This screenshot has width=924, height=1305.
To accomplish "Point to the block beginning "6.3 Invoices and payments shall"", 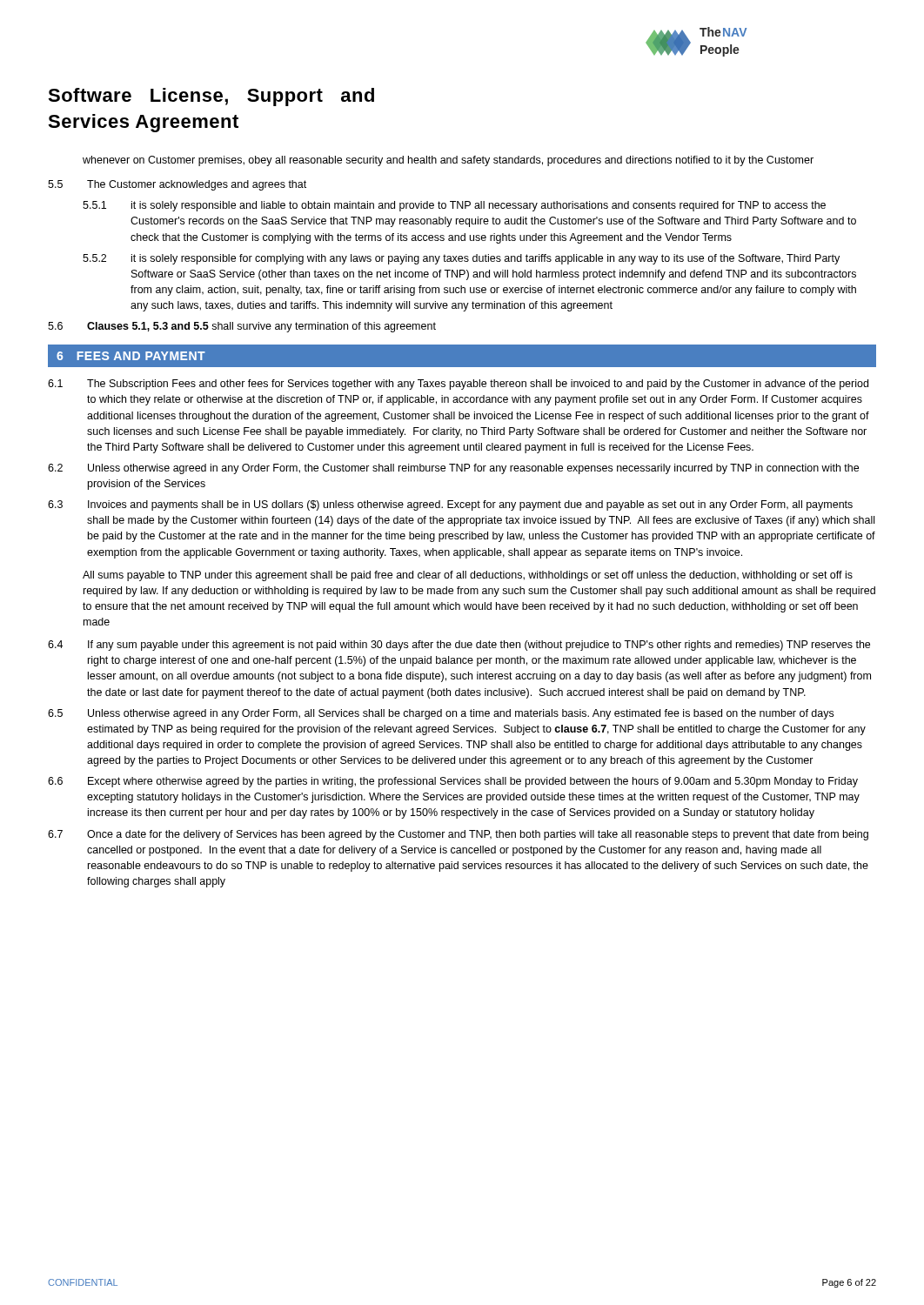I will click(x=462, y=528).
